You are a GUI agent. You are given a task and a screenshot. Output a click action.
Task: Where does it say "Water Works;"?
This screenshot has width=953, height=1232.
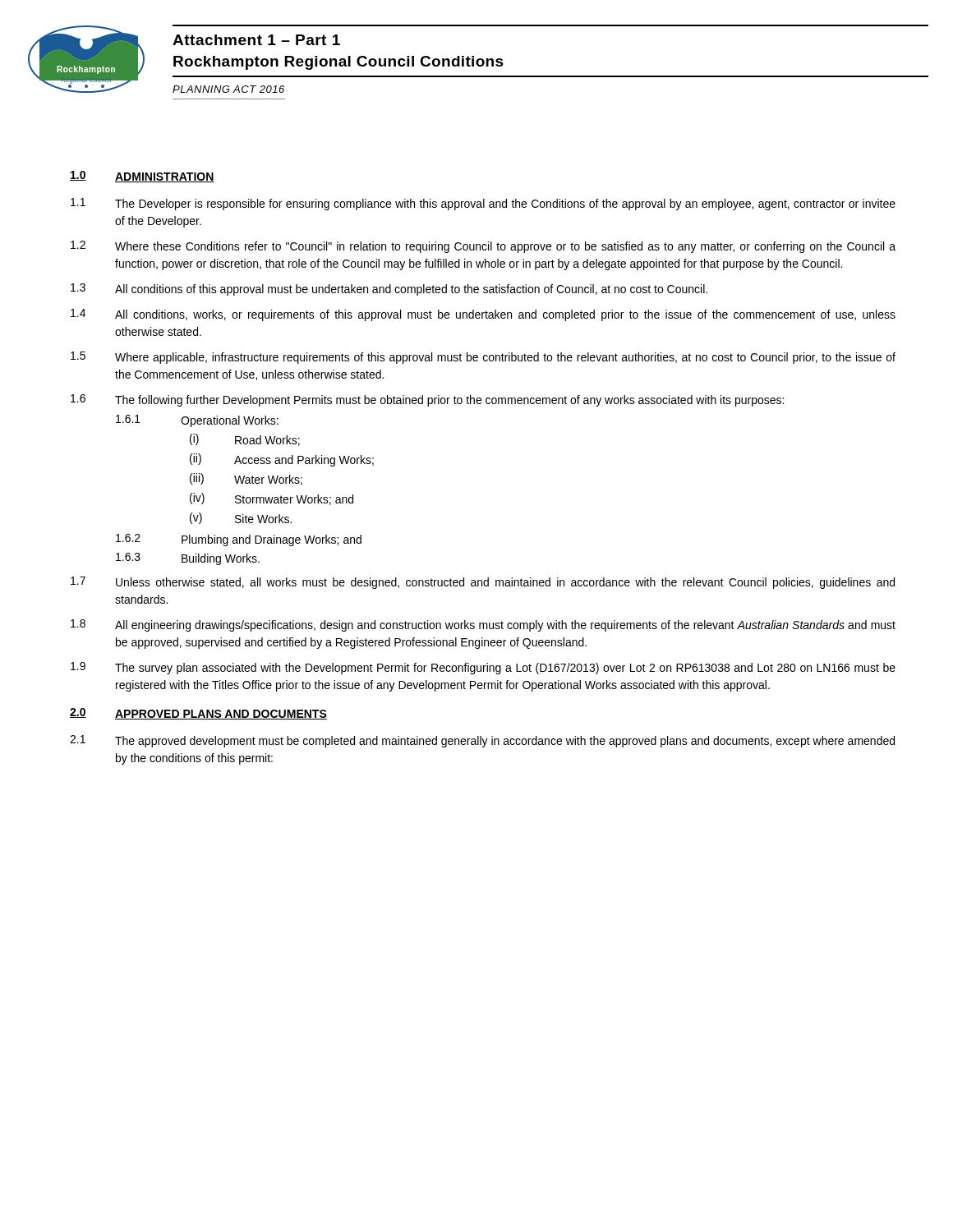pos(269,480)
